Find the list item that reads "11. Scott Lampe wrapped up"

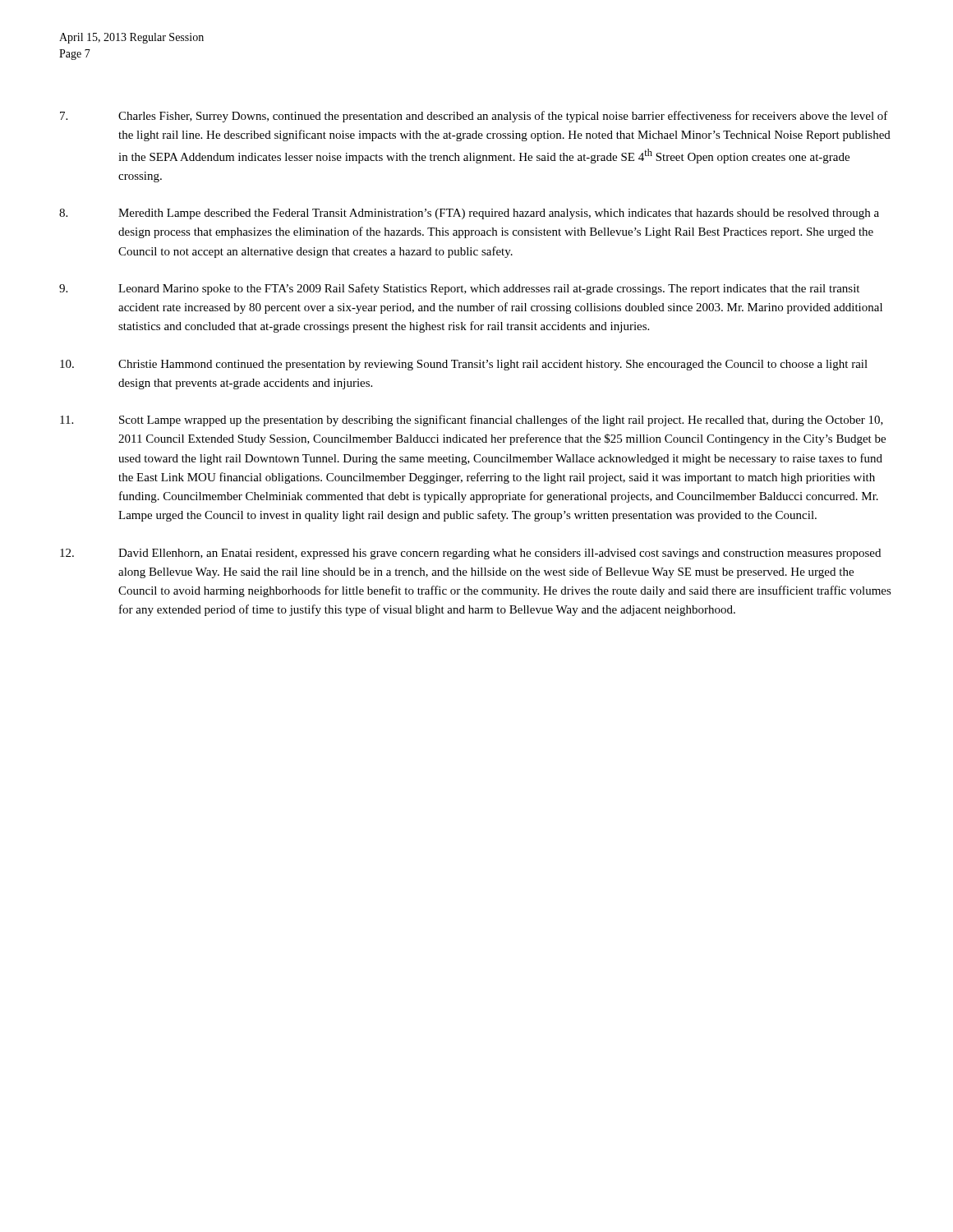click(x=476, y=468)
